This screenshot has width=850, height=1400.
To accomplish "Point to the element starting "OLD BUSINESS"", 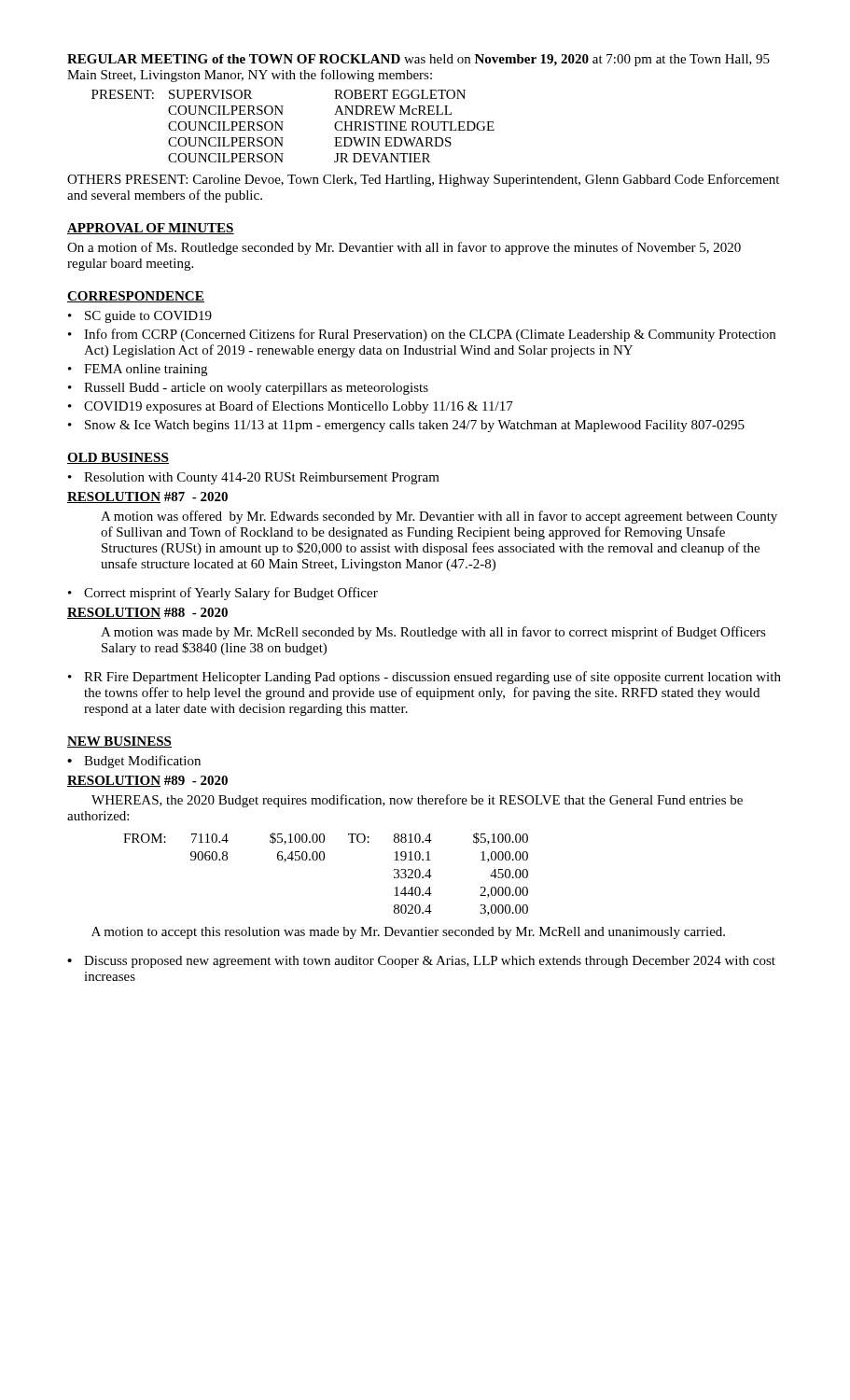I will (118, 457).
